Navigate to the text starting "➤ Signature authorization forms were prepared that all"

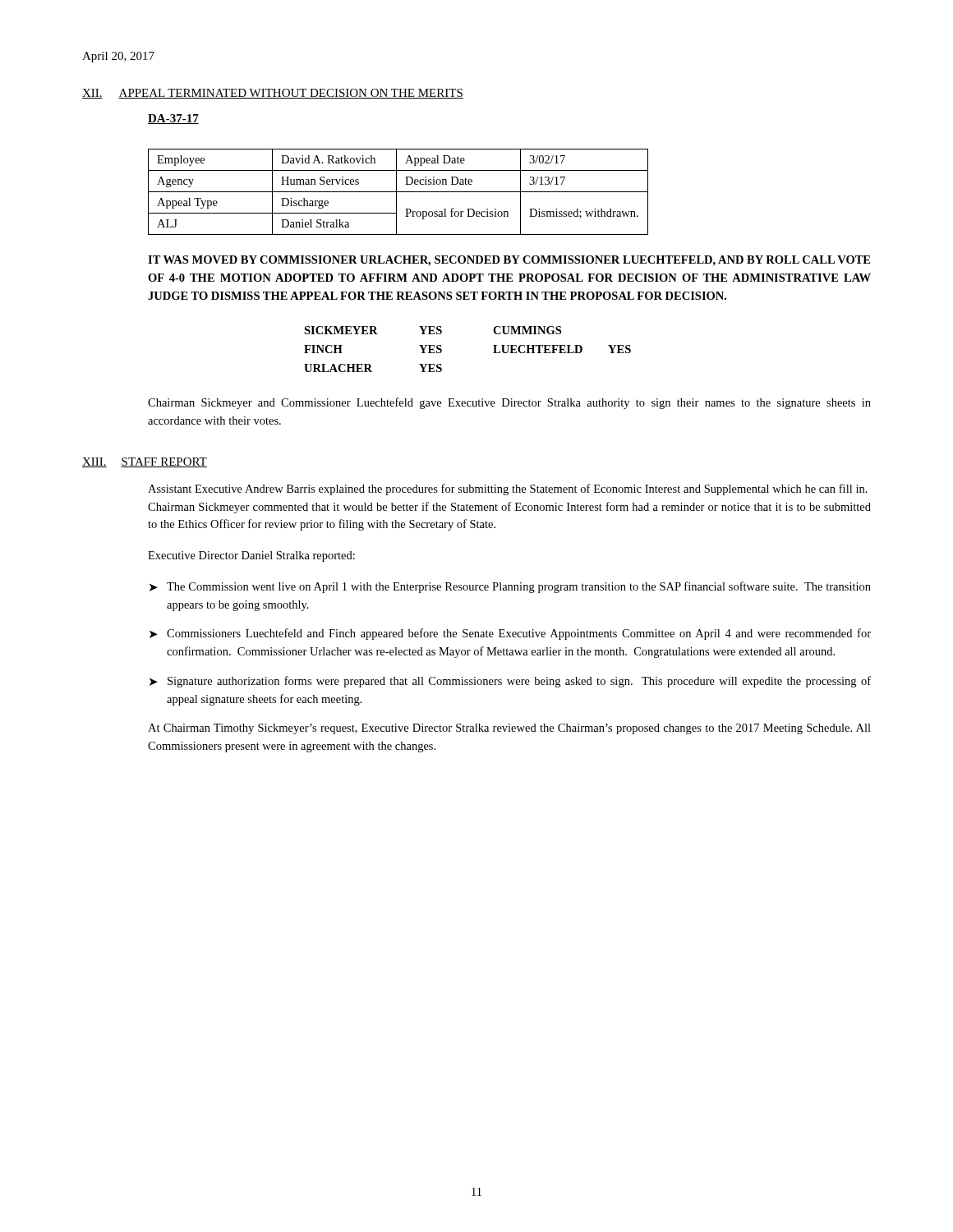tap(509, 690)
